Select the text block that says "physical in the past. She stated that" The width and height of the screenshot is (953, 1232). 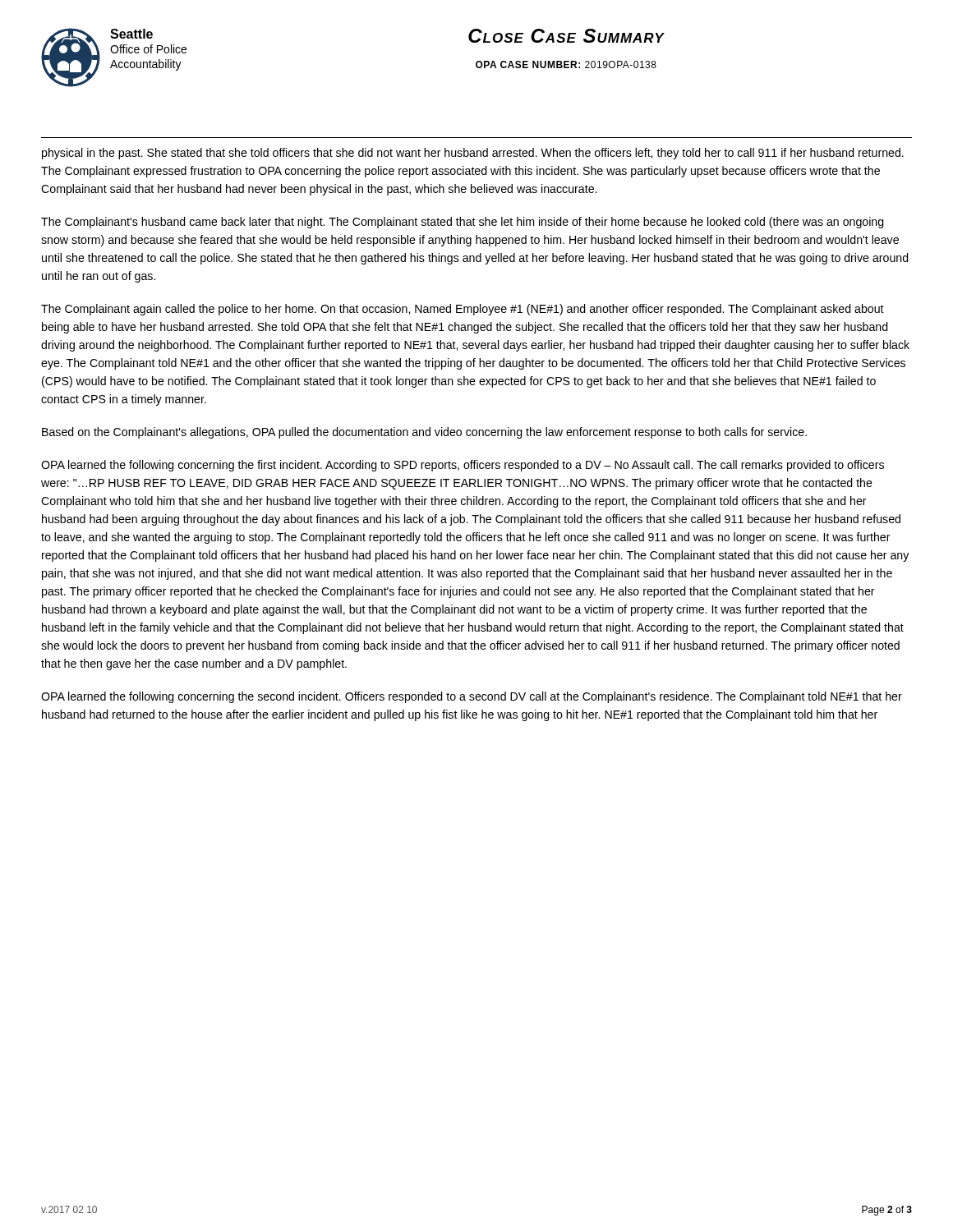pos(473,171)
